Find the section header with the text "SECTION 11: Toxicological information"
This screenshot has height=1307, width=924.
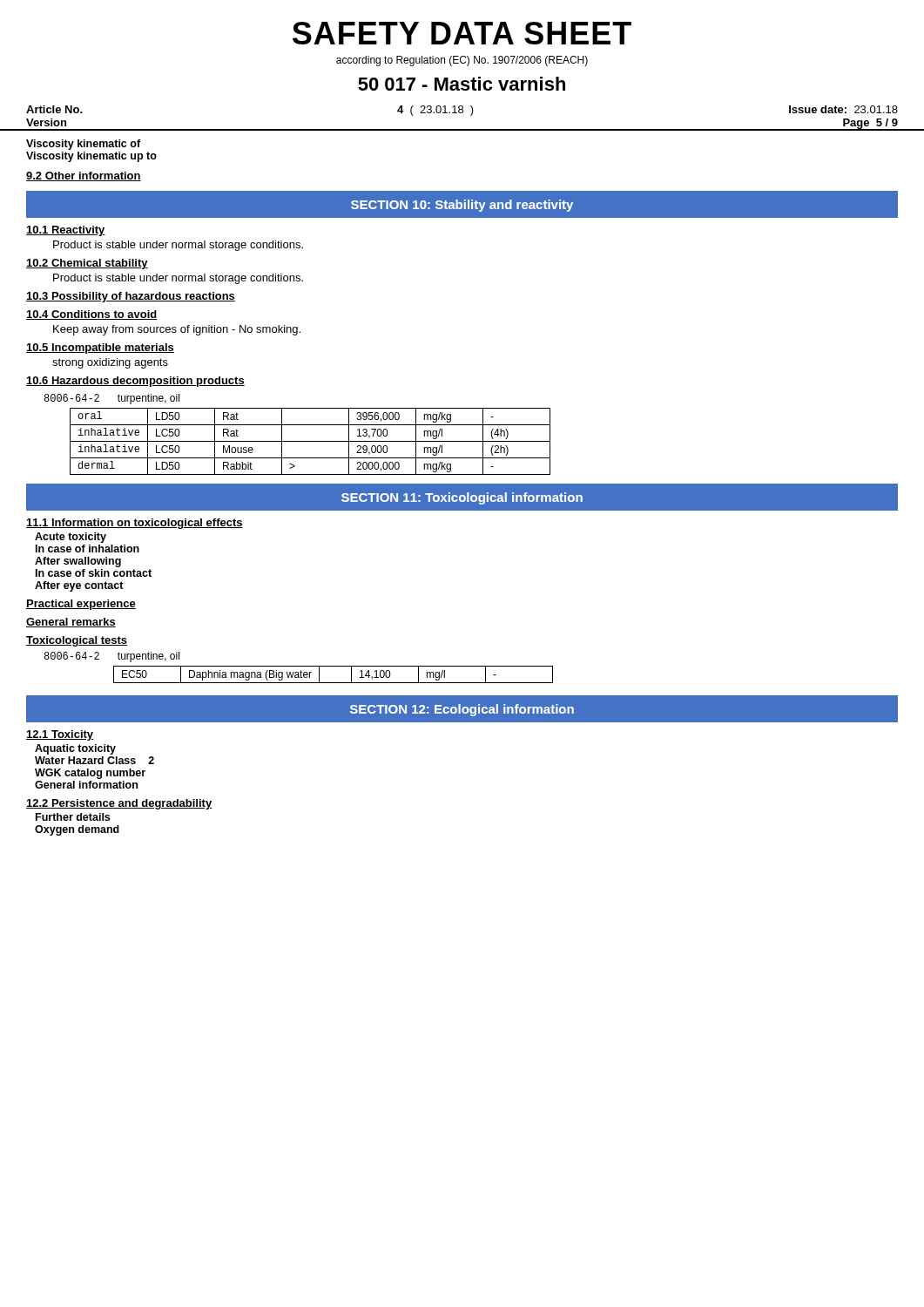click(462, 497)
